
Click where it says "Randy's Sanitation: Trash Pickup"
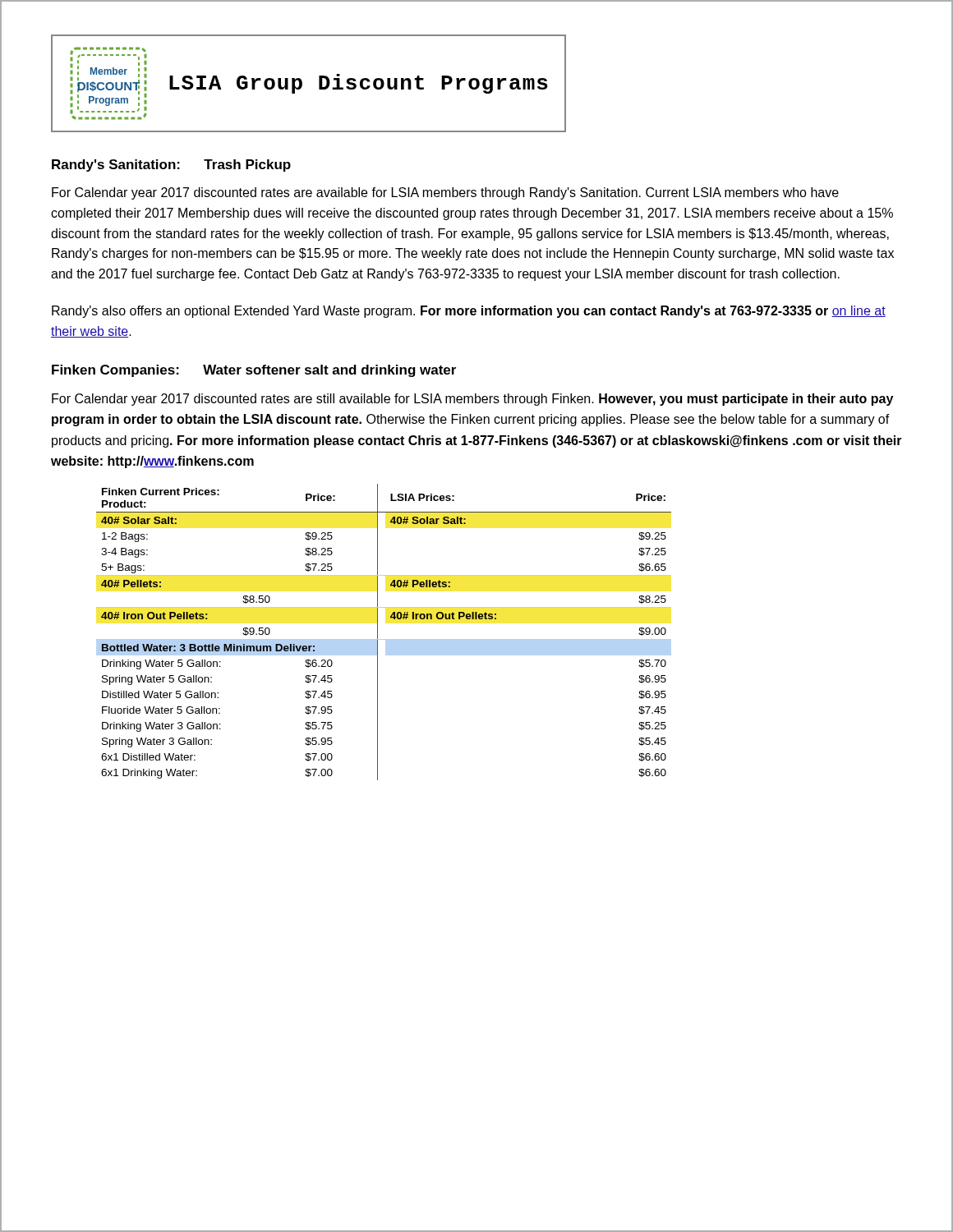coord(171,165)
